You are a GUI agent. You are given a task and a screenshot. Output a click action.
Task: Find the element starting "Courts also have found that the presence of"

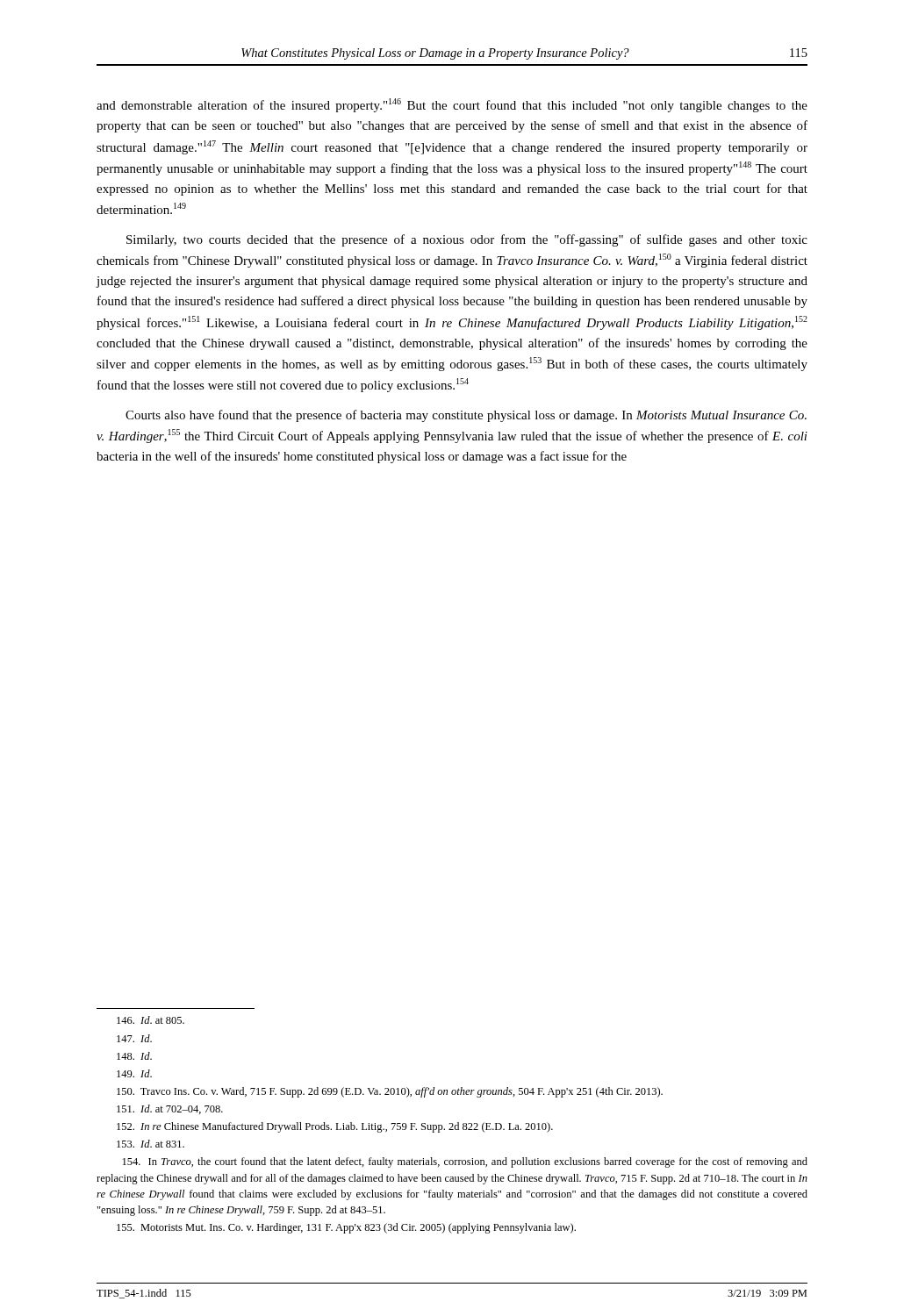pos(452,436)
